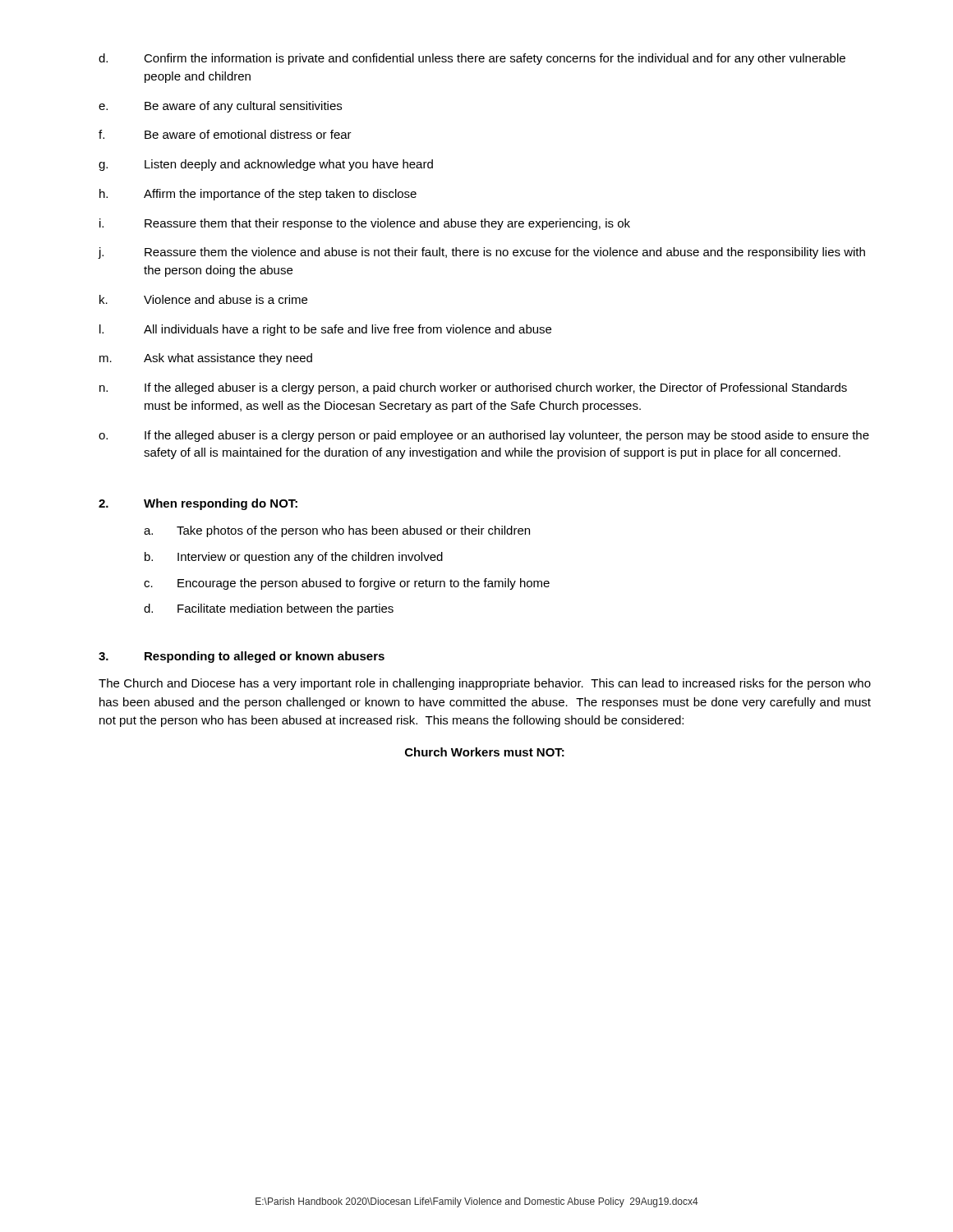This screenshot has height=1232, width=953.
Task: Navigate to the text block starting "m. Ask what assistance they need"
Action: click(x=206, y=359)
